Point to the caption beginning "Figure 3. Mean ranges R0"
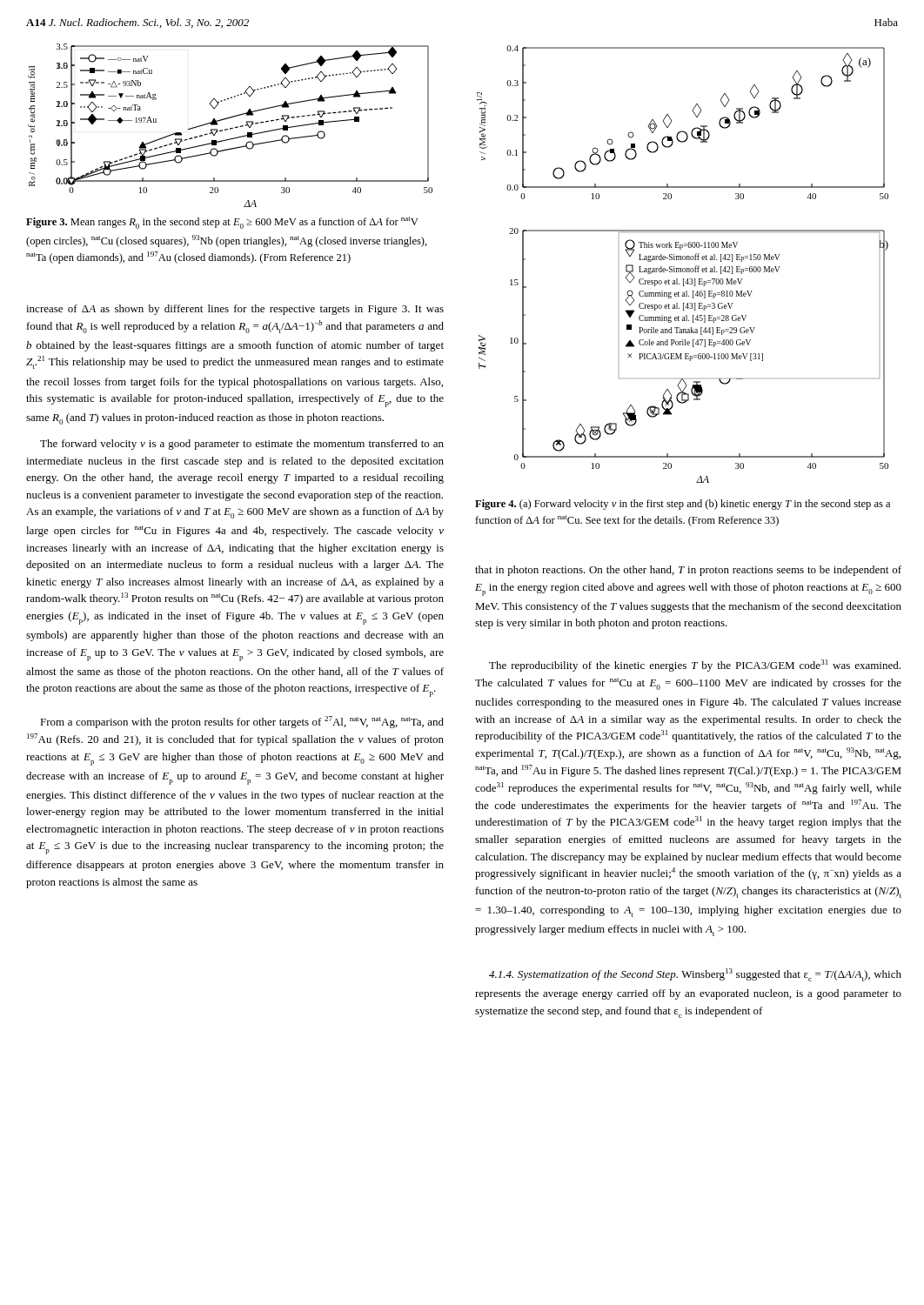 227,239
